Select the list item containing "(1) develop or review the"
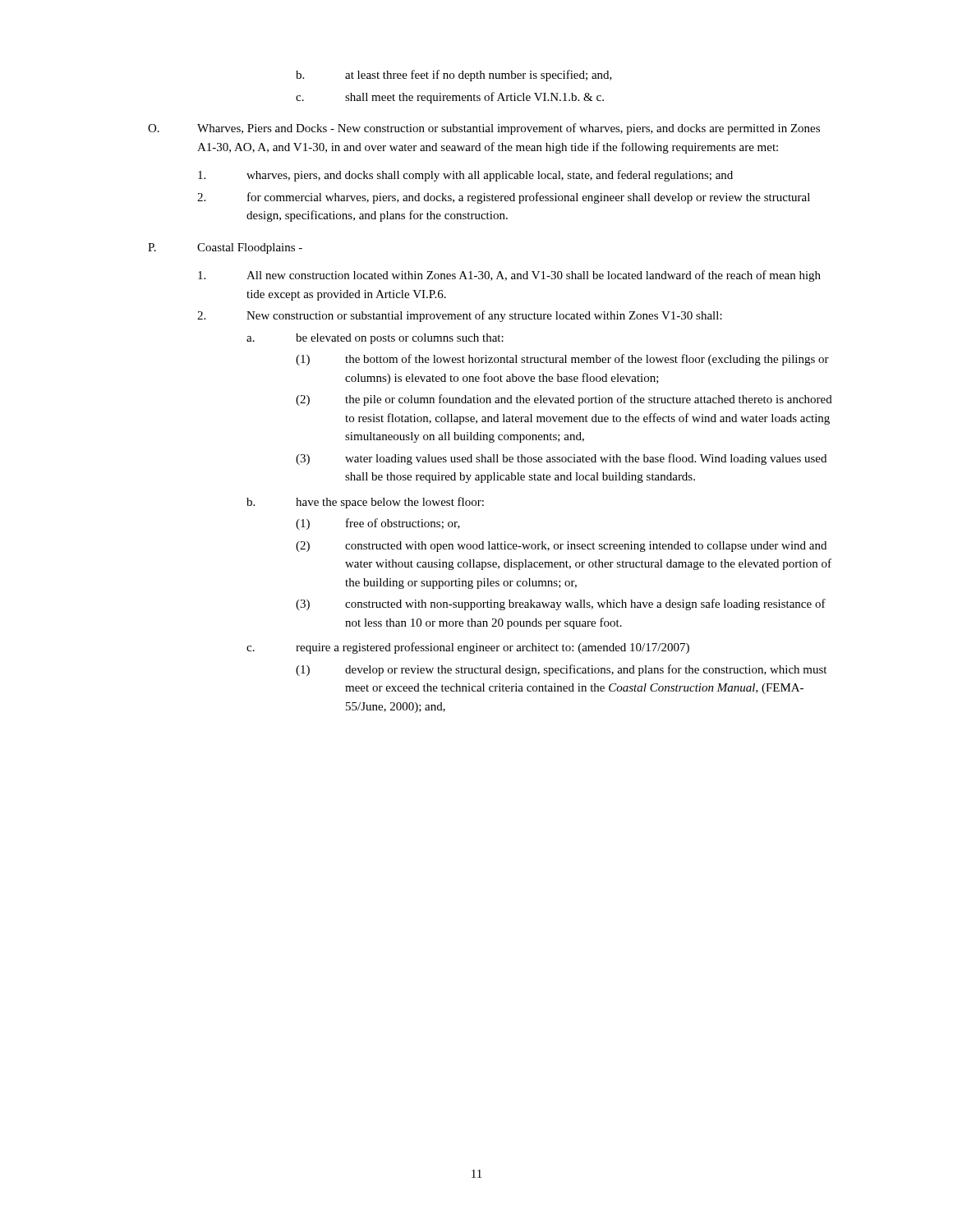 coord(567,688)
